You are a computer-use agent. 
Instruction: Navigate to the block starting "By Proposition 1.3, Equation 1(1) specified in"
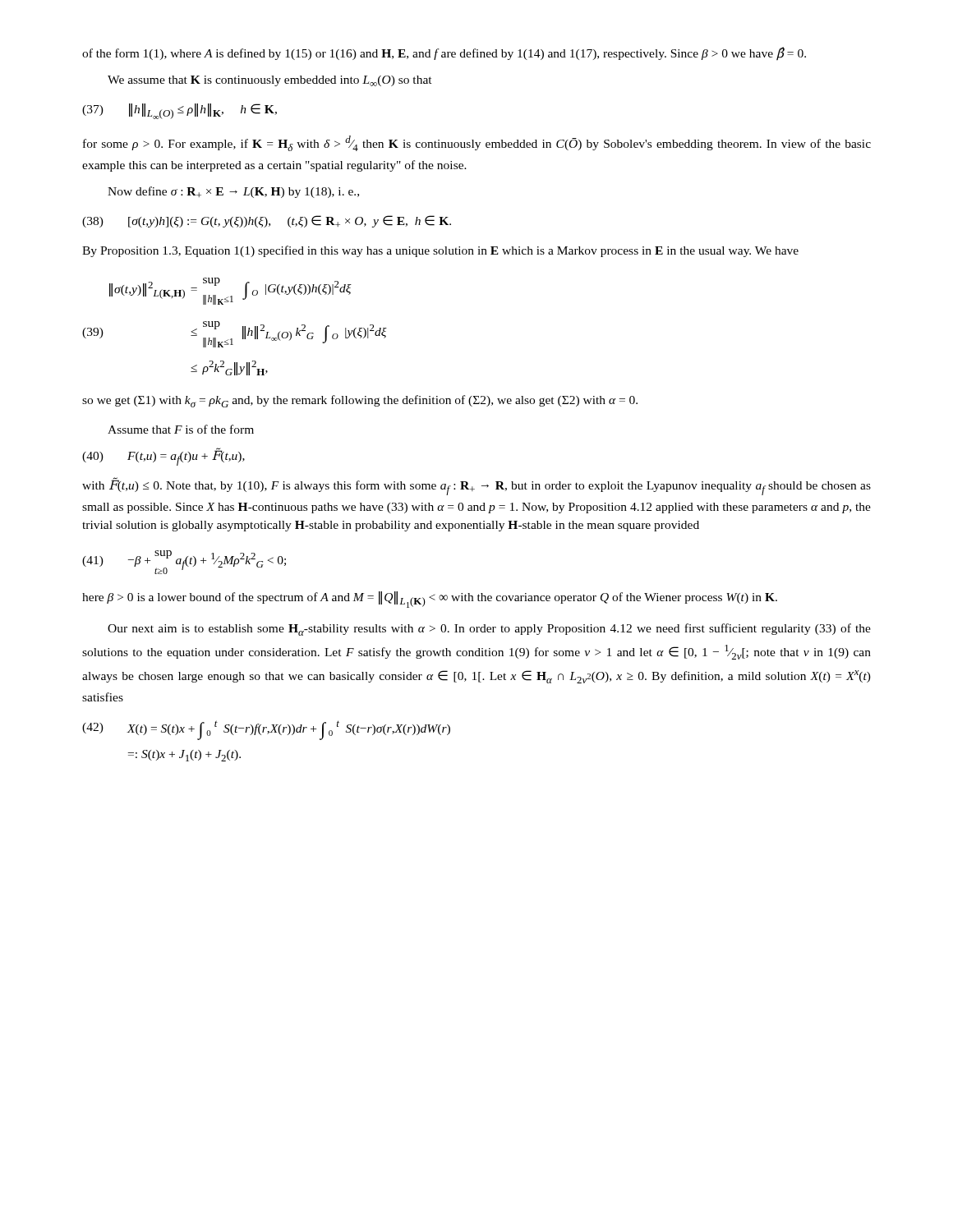[440, 250]
